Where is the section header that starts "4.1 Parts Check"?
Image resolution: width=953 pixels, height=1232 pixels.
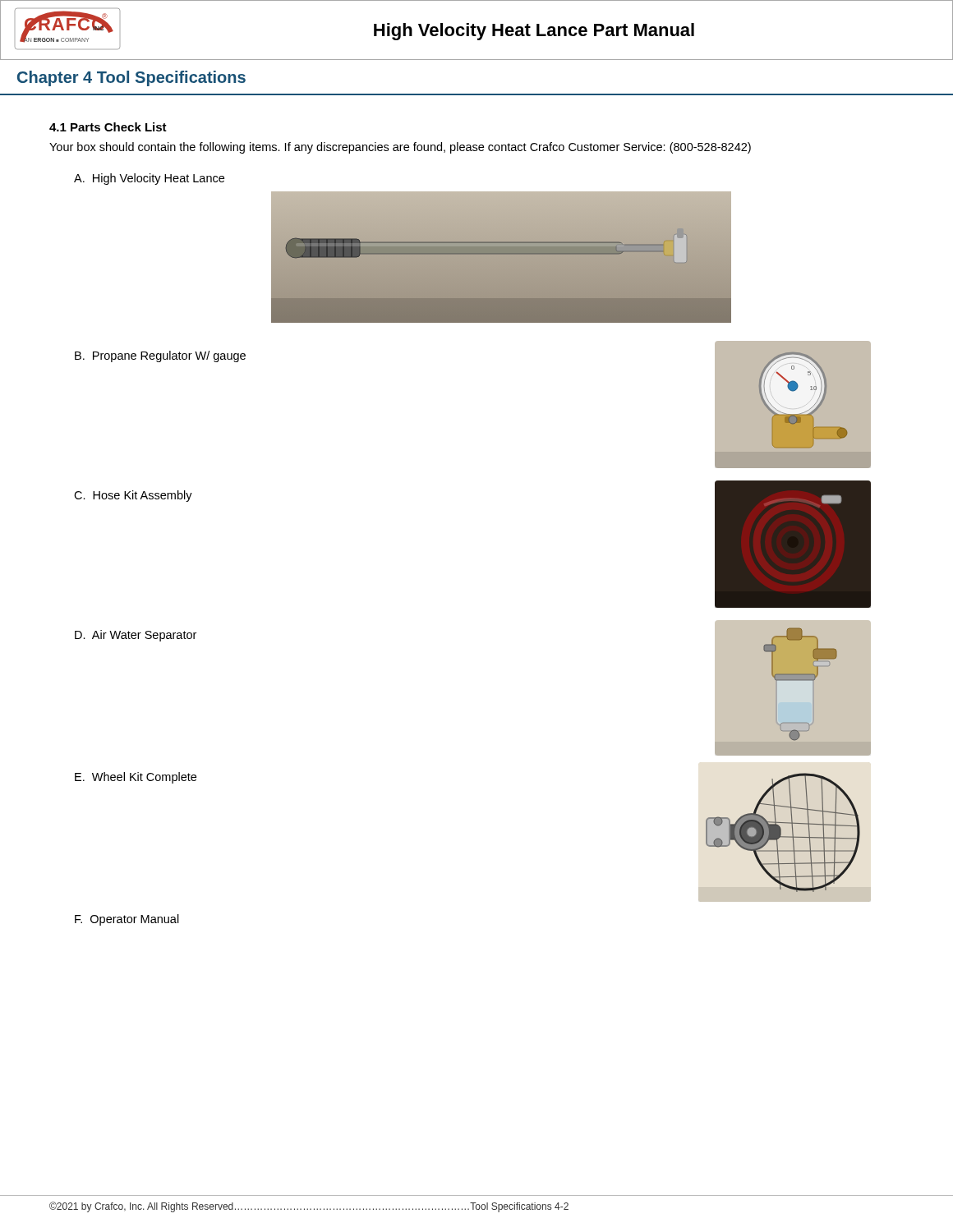tap(108, 127)
